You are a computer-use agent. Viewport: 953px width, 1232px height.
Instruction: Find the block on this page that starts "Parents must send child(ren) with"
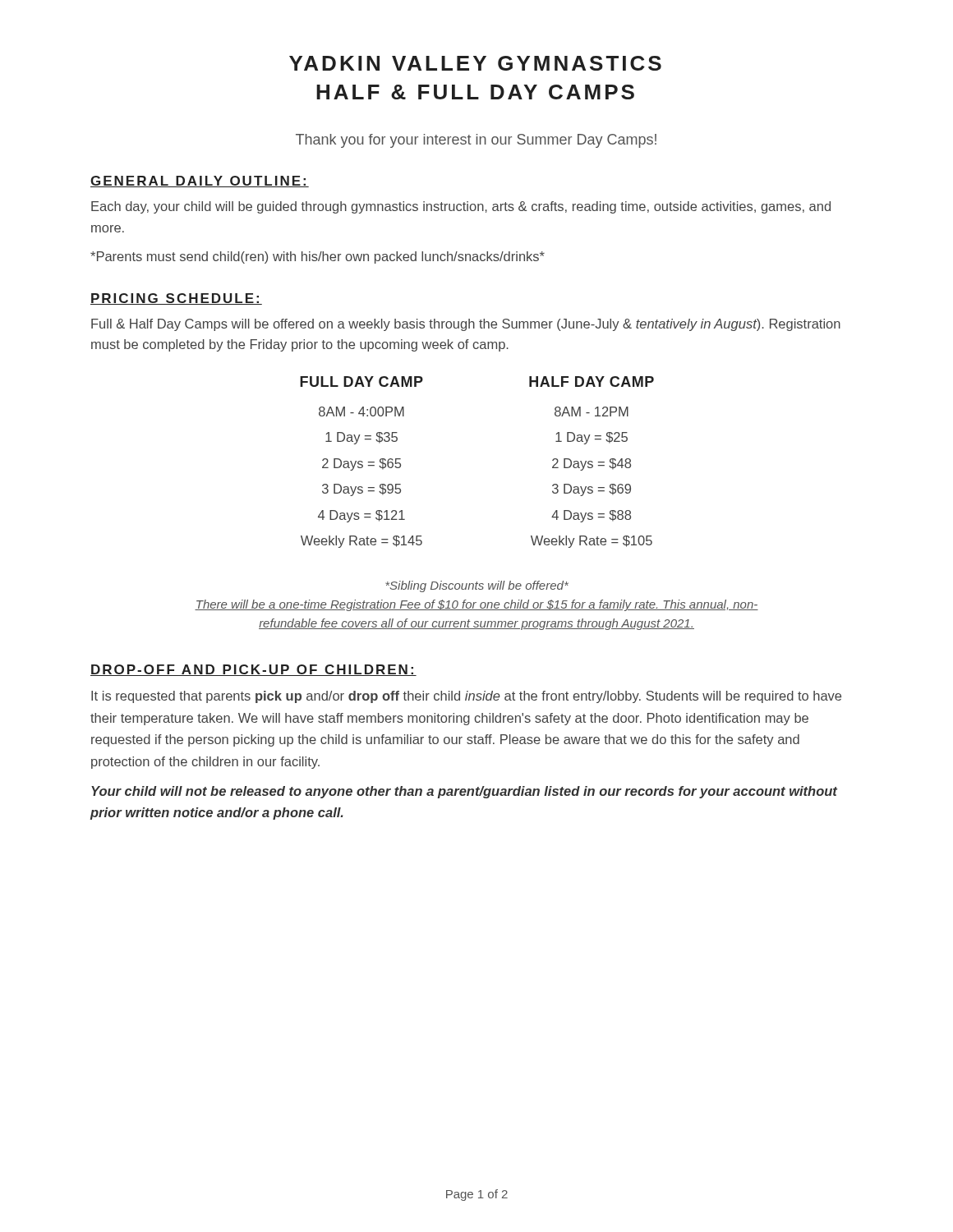click(x=318, y=257)
